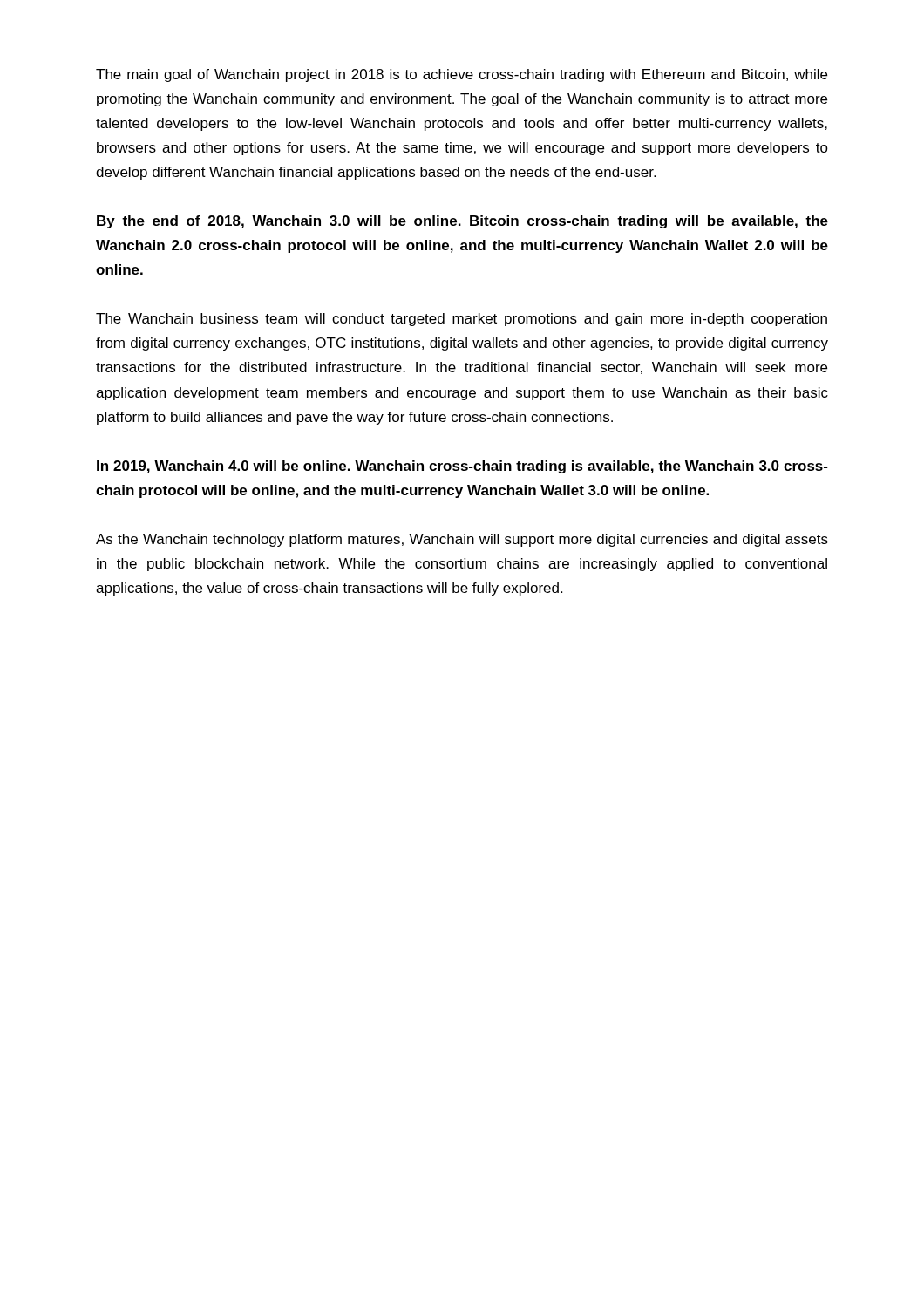Click on the text block starting "The main goal of Wanchain project in"
This screenshot has height=1308, width=924.
(462, 123)
